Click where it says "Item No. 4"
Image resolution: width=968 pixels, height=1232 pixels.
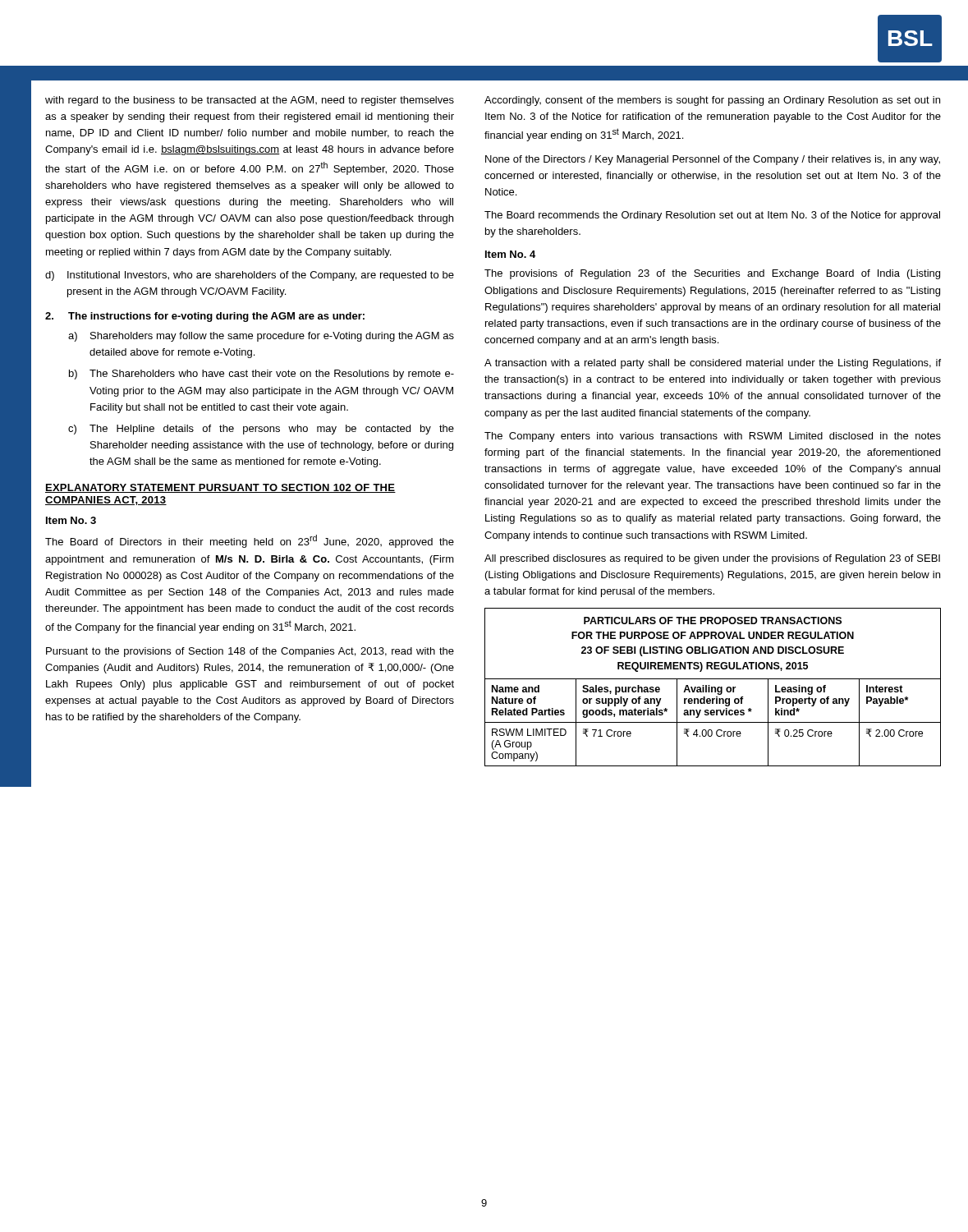(x=510, y=255)
